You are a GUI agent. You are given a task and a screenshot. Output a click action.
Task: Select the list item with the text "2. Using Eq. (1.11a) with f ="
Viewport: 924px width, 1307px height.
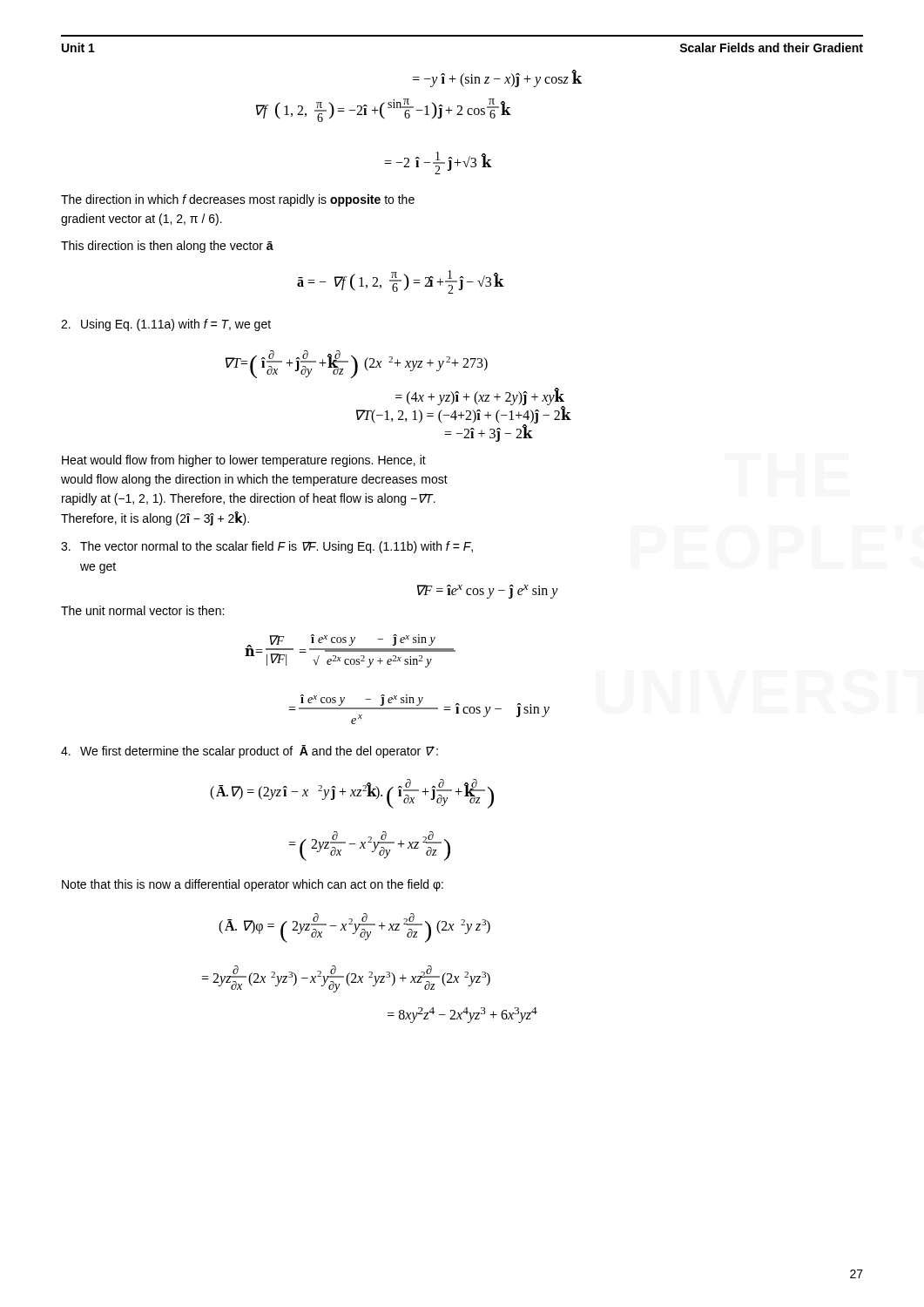[x=166, y=324]
